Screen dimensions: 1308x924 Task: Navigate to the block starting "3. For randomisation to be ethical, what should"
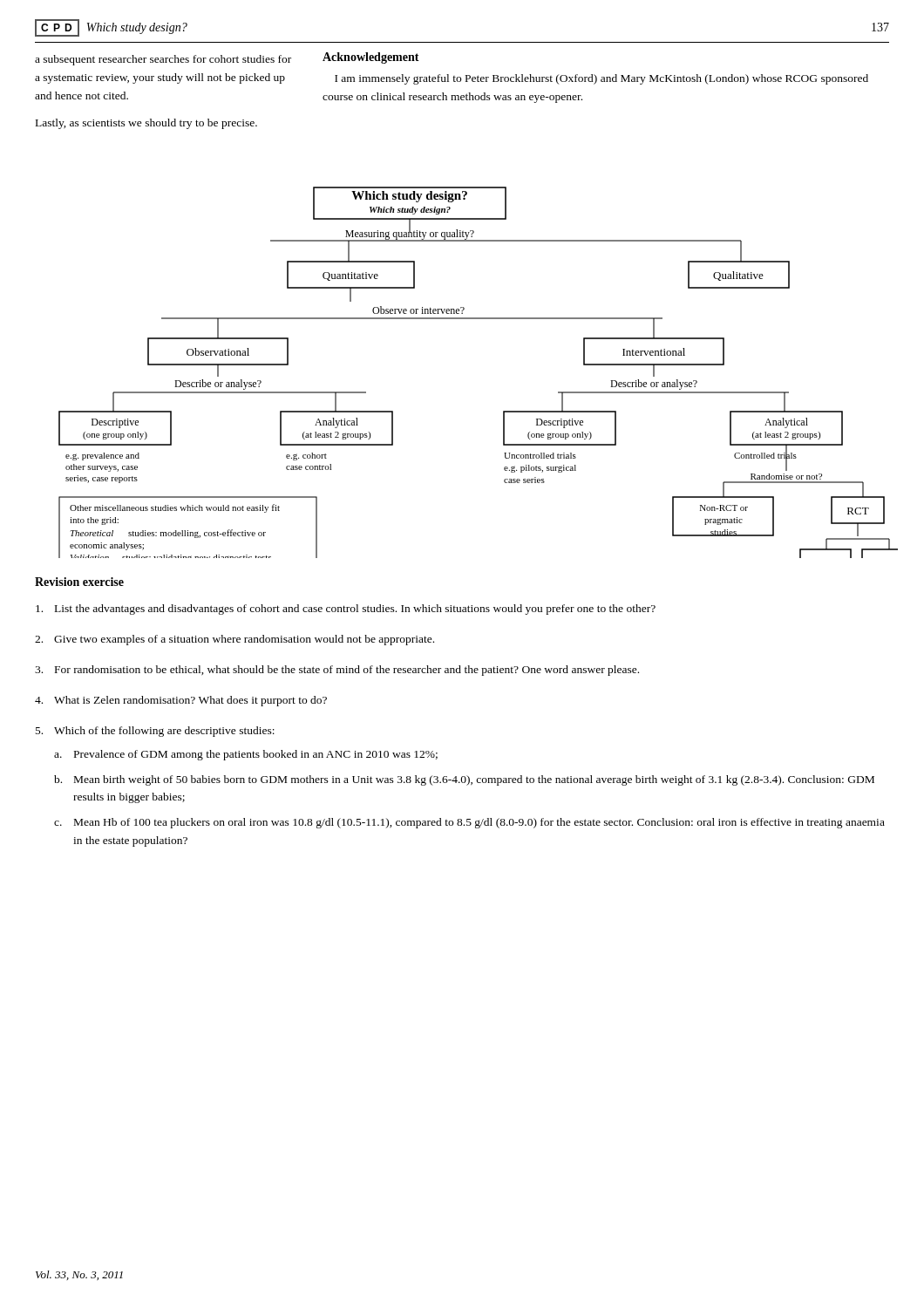coord(462,670)
